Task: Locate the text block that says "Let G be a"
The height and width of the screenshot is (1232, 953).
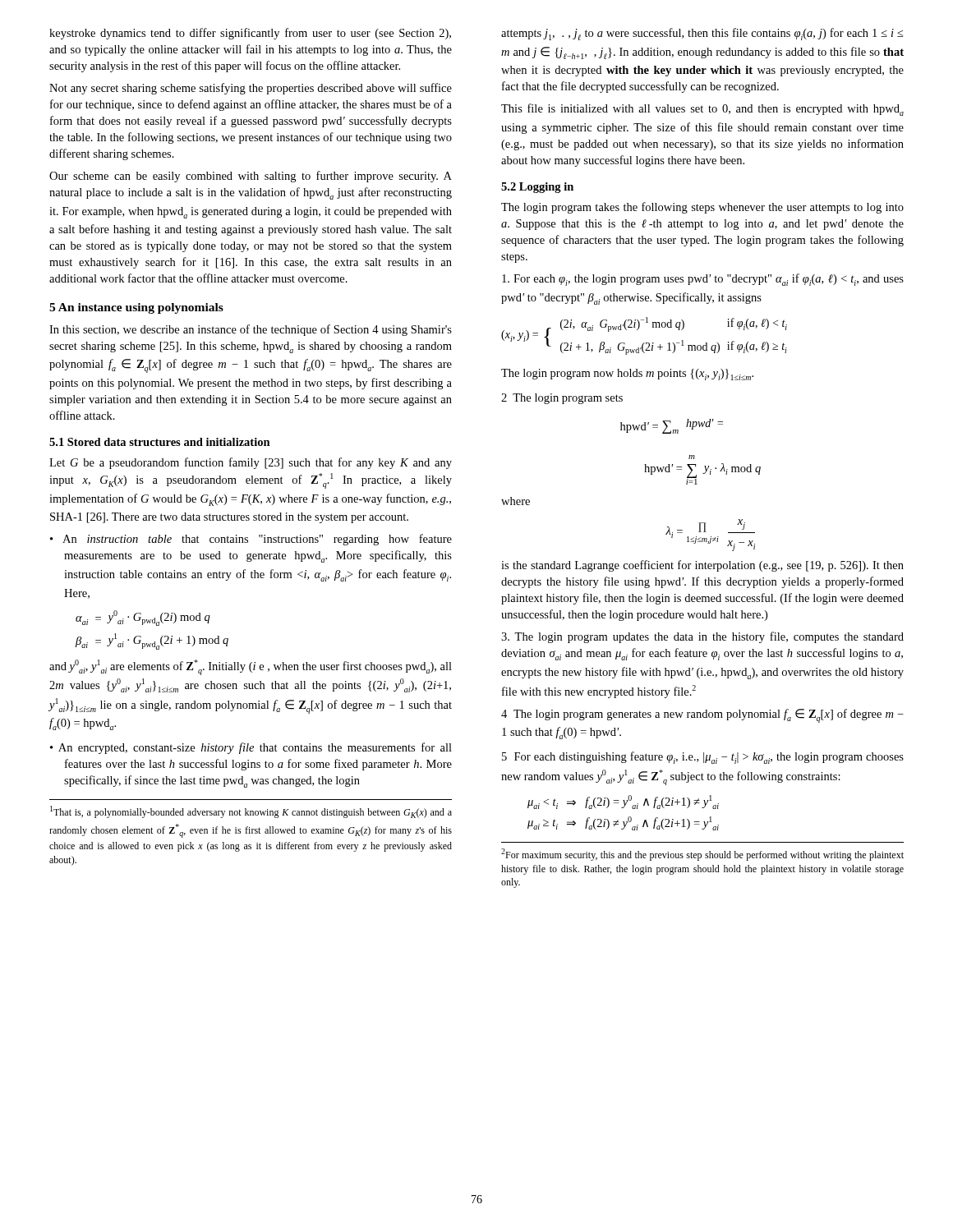Action: coord(251,490)
